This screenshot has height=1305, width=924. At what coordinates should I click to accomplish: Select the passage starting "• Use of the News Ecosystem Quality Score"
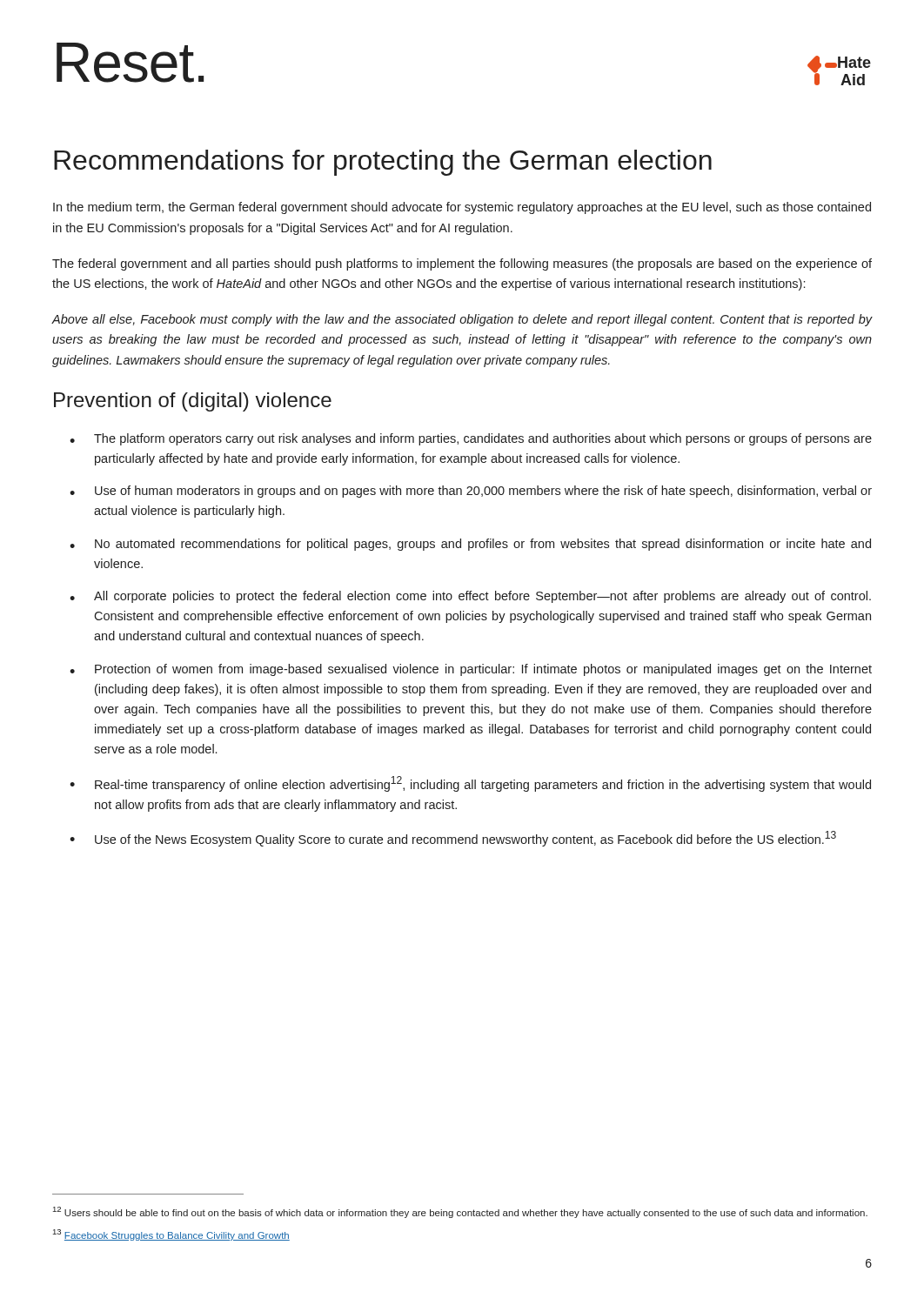click(471, 839)
